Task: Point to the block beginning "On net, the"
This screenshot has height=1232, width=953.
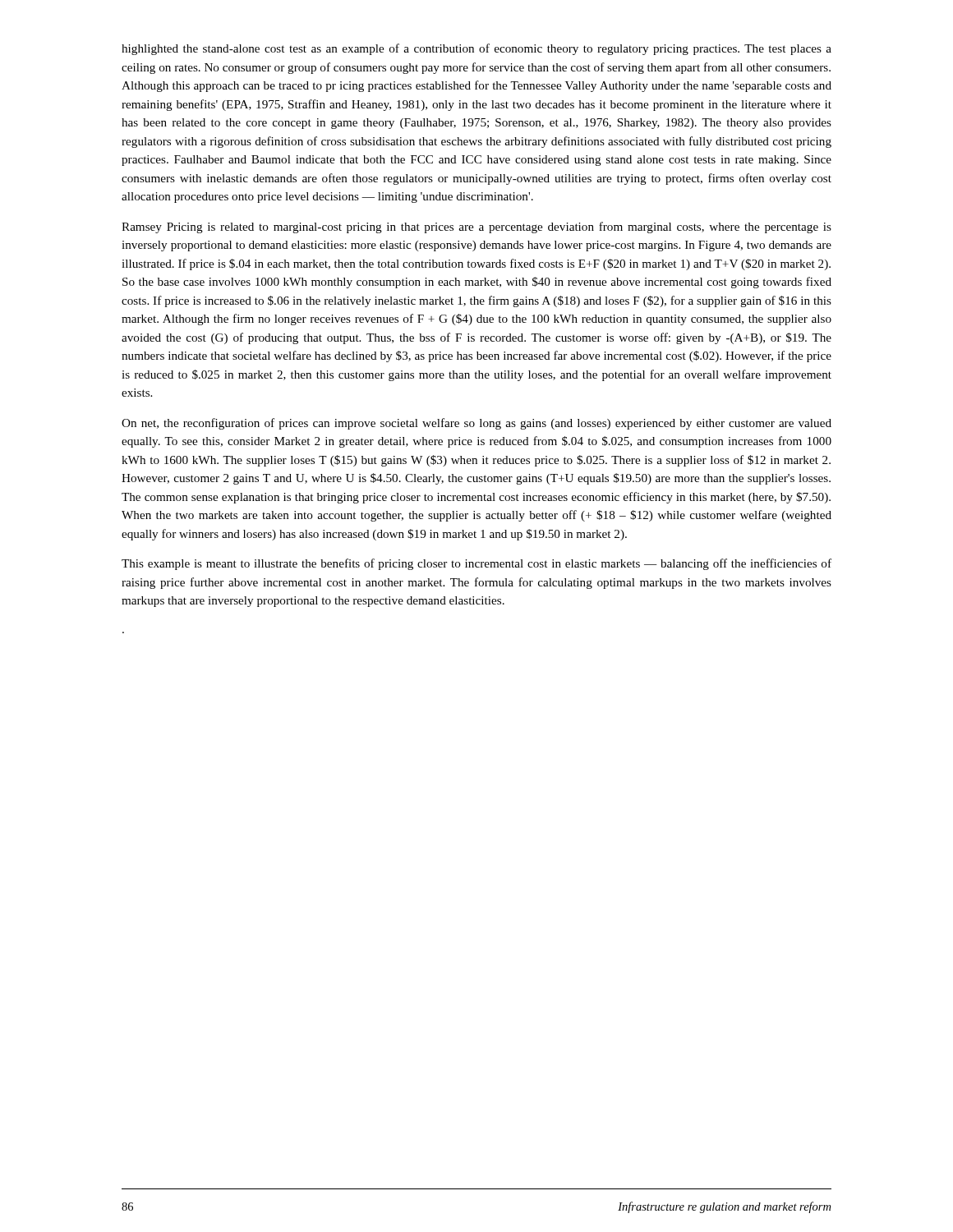Action: (476, 478)
